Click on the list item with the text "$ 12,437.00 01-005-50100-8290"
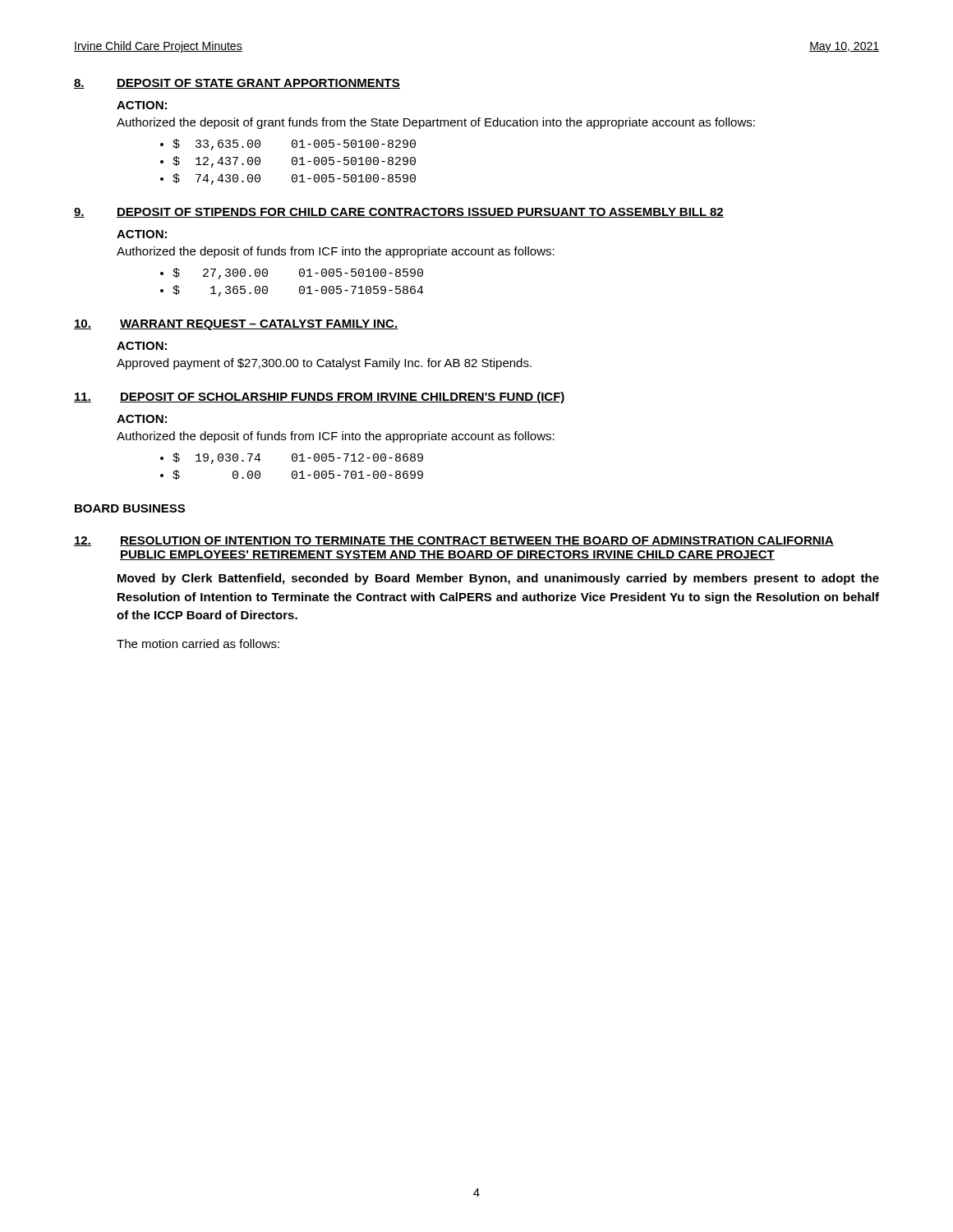Image resolution: width=953 pixels, height=1232 pixels. (x=295, y=162)
